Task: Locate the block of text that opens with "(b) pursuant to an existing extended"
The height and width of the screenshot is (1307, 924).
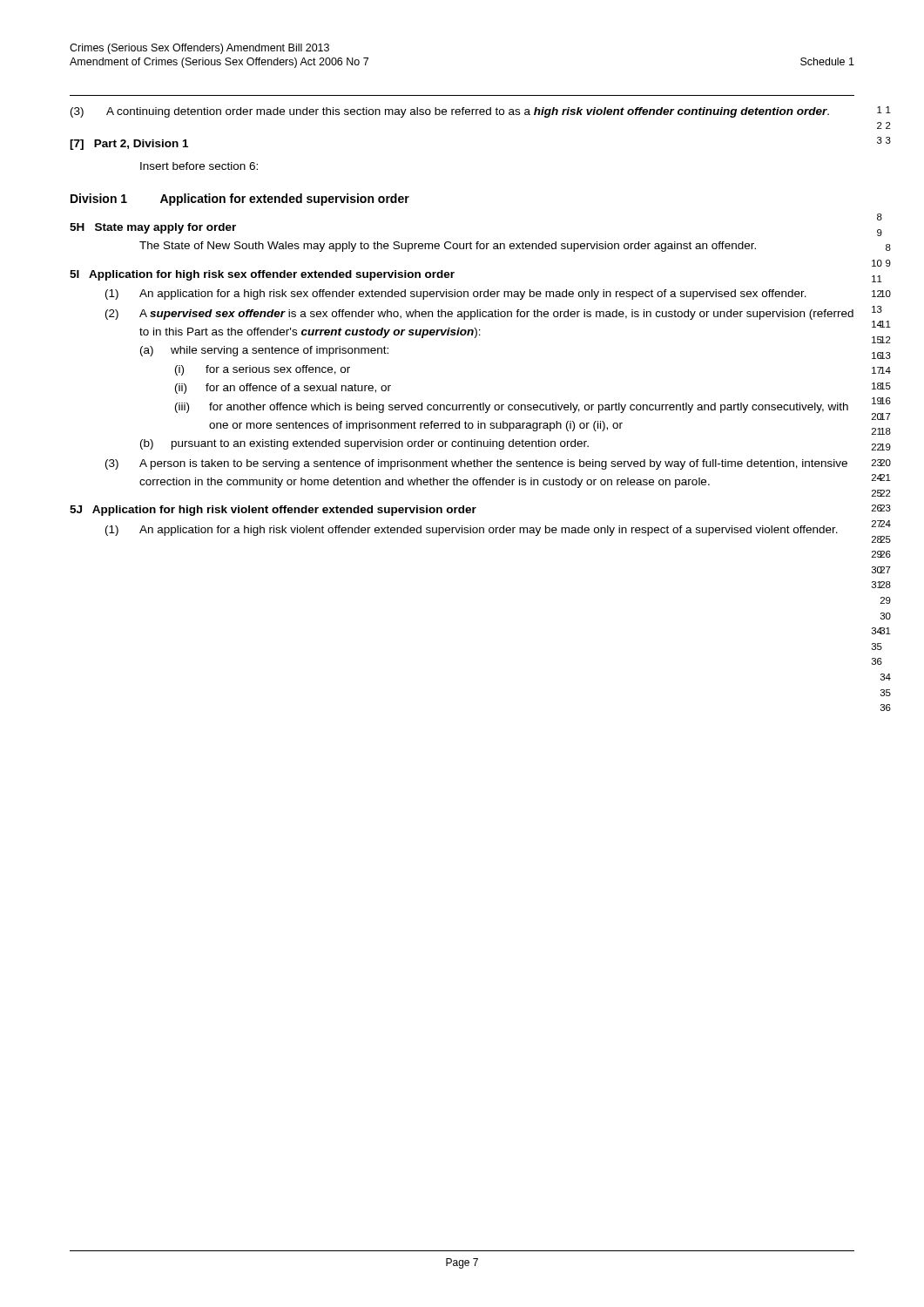Action: click(x=497, y=444)
